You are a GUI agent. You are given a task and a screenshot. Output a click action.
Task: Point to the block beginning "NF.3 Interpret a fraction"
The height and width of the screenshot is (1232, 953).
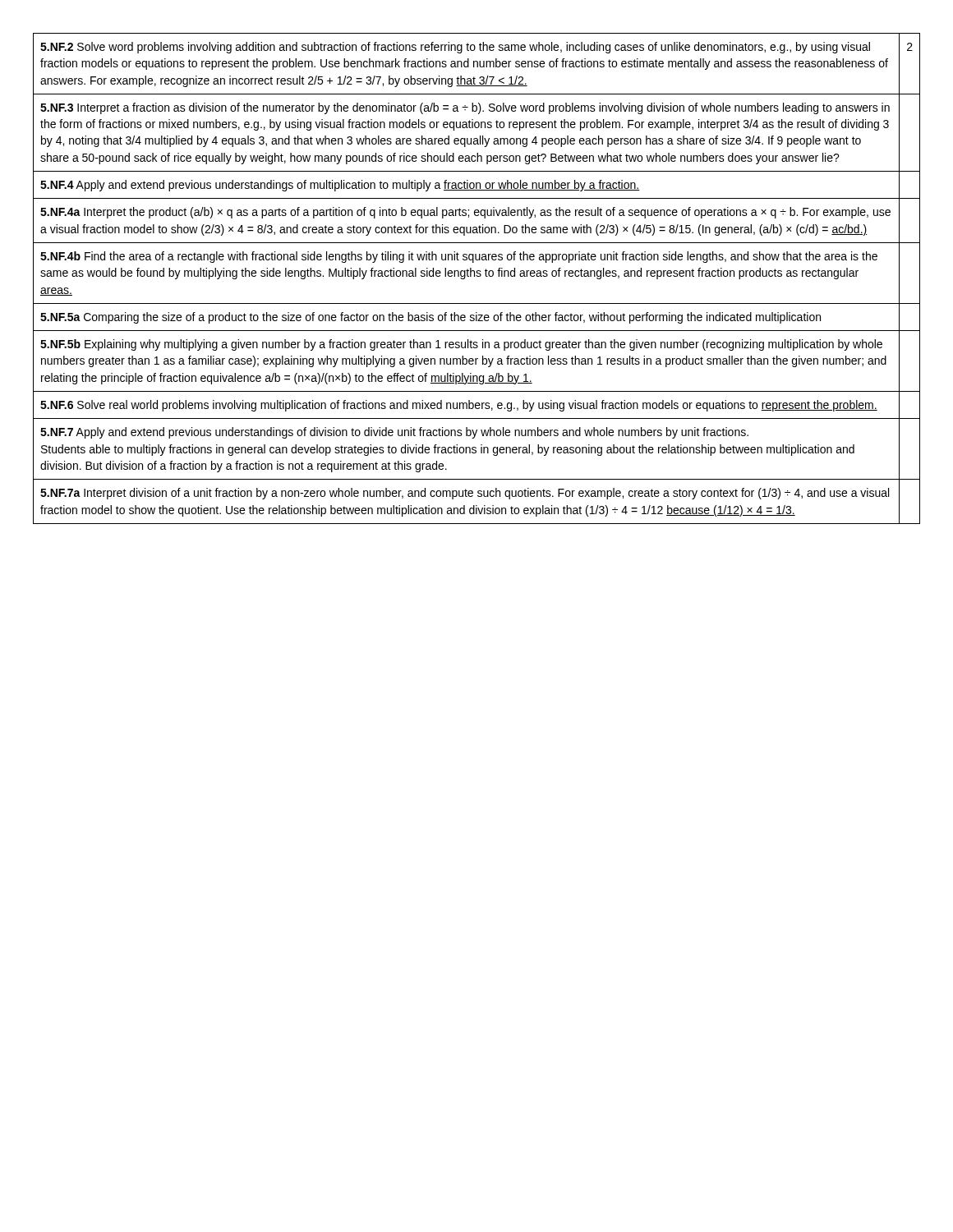click(x=465, y=133)
